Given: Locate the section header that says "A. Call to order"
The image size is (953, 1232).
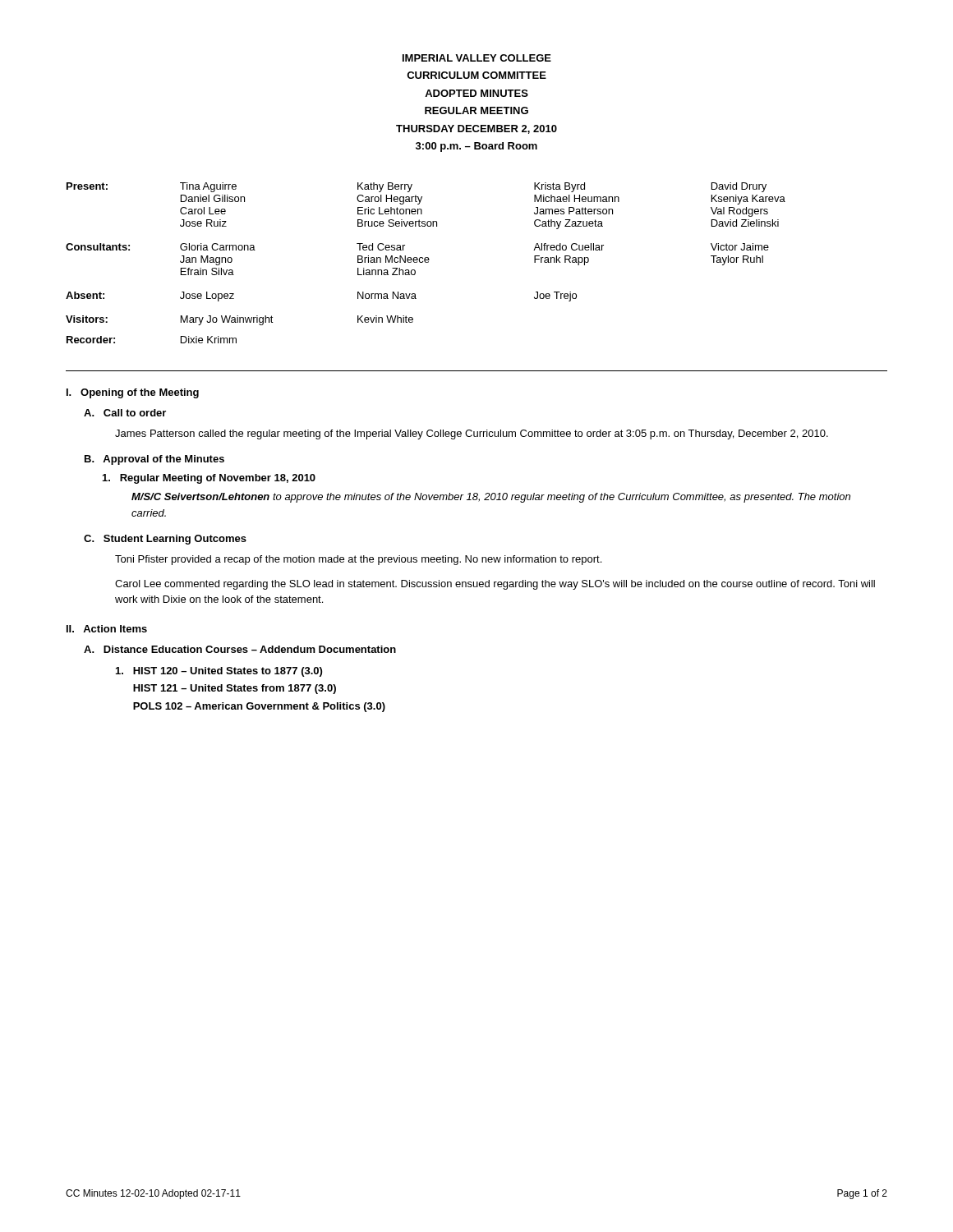Looking at the screenshot, I should tap(125, 412).
